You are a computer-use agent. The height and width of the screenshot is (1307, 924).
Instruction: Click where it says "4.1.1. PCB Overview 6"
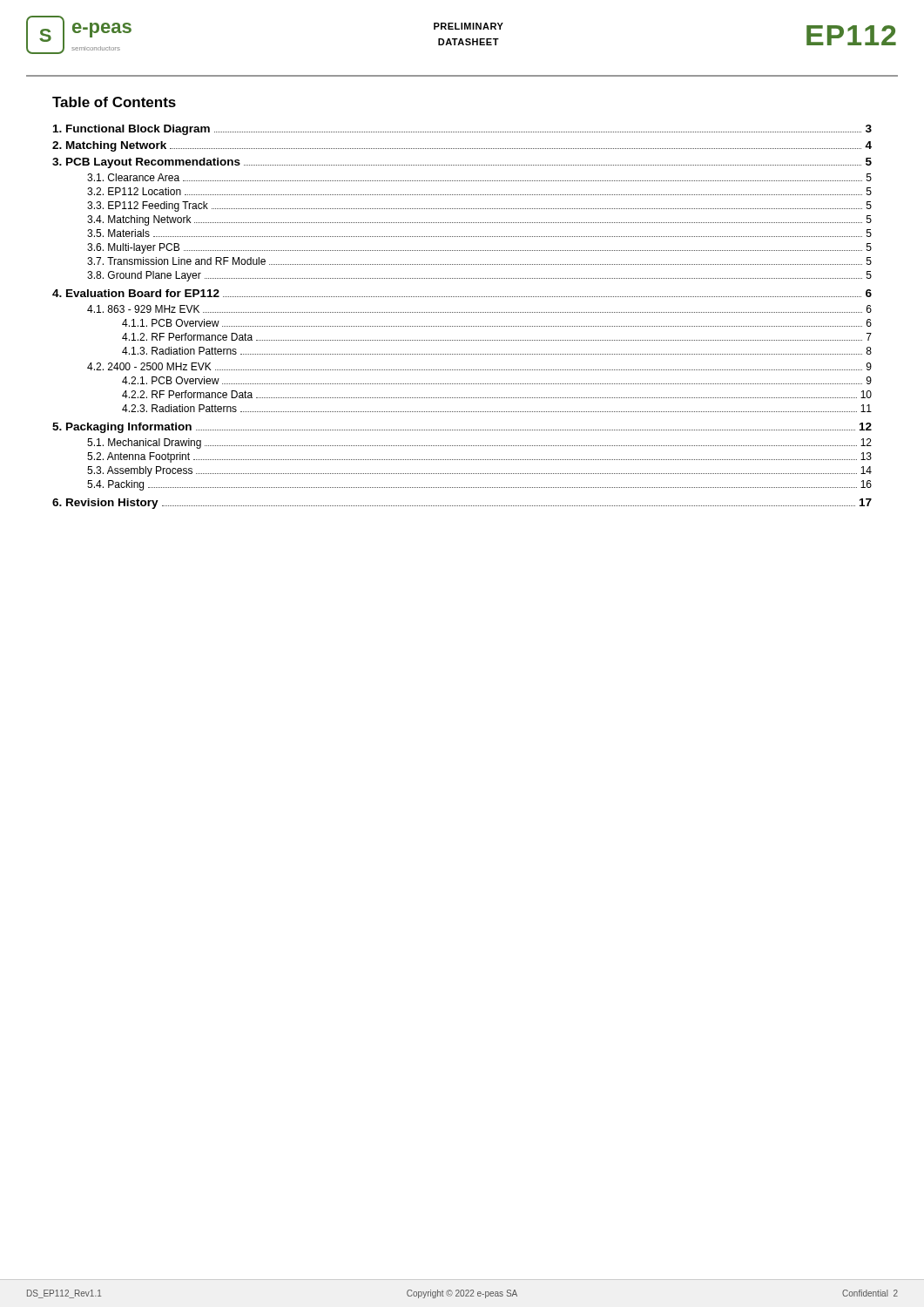[x=497, y=323]
